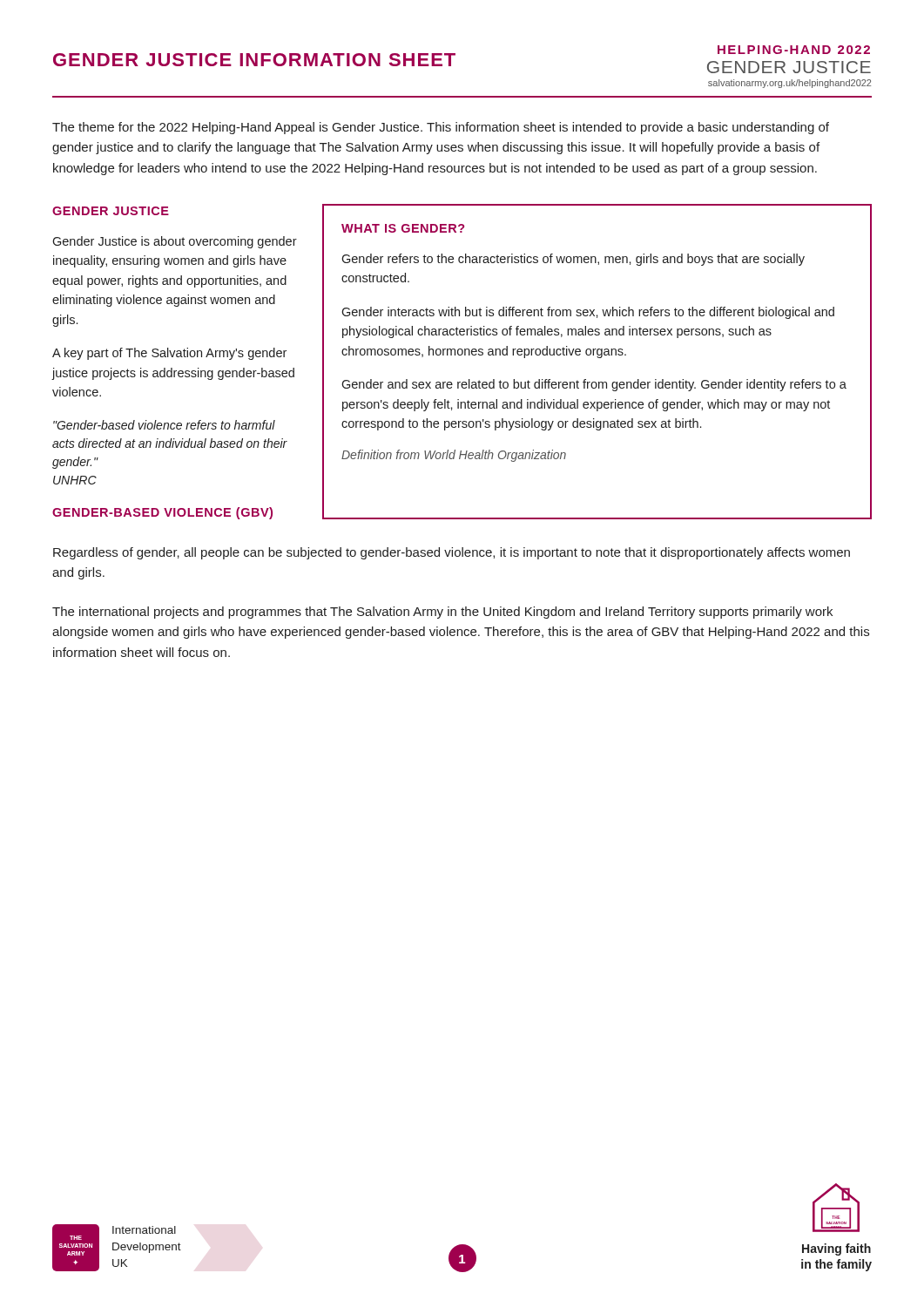Viewport: 924px width, 1307px height.
Task: Locate the text block containing "The international projects and"
Action: pos(461,632)
